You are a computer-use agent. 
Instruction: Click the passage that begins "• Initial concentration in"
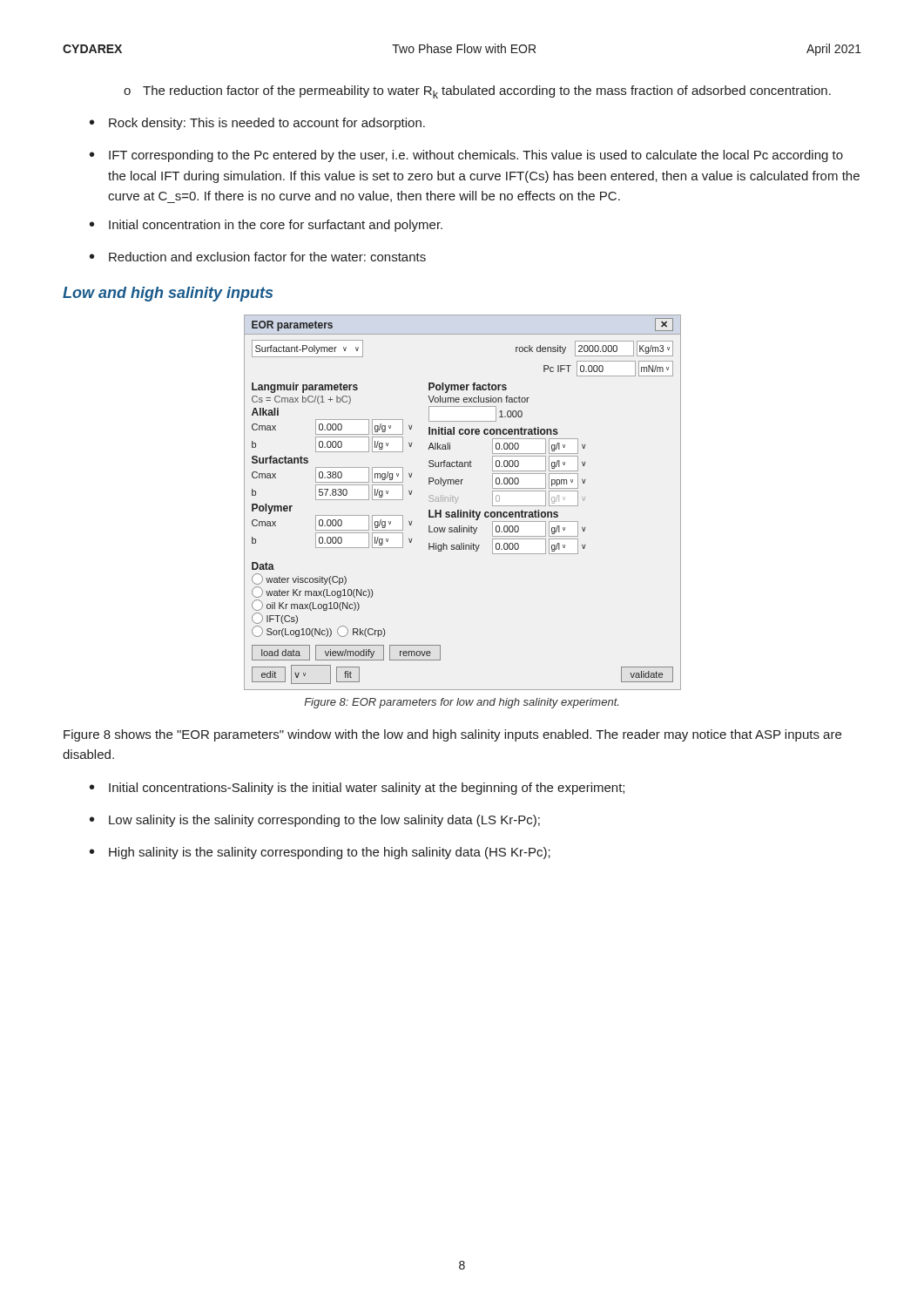click(x=266, y=226)
